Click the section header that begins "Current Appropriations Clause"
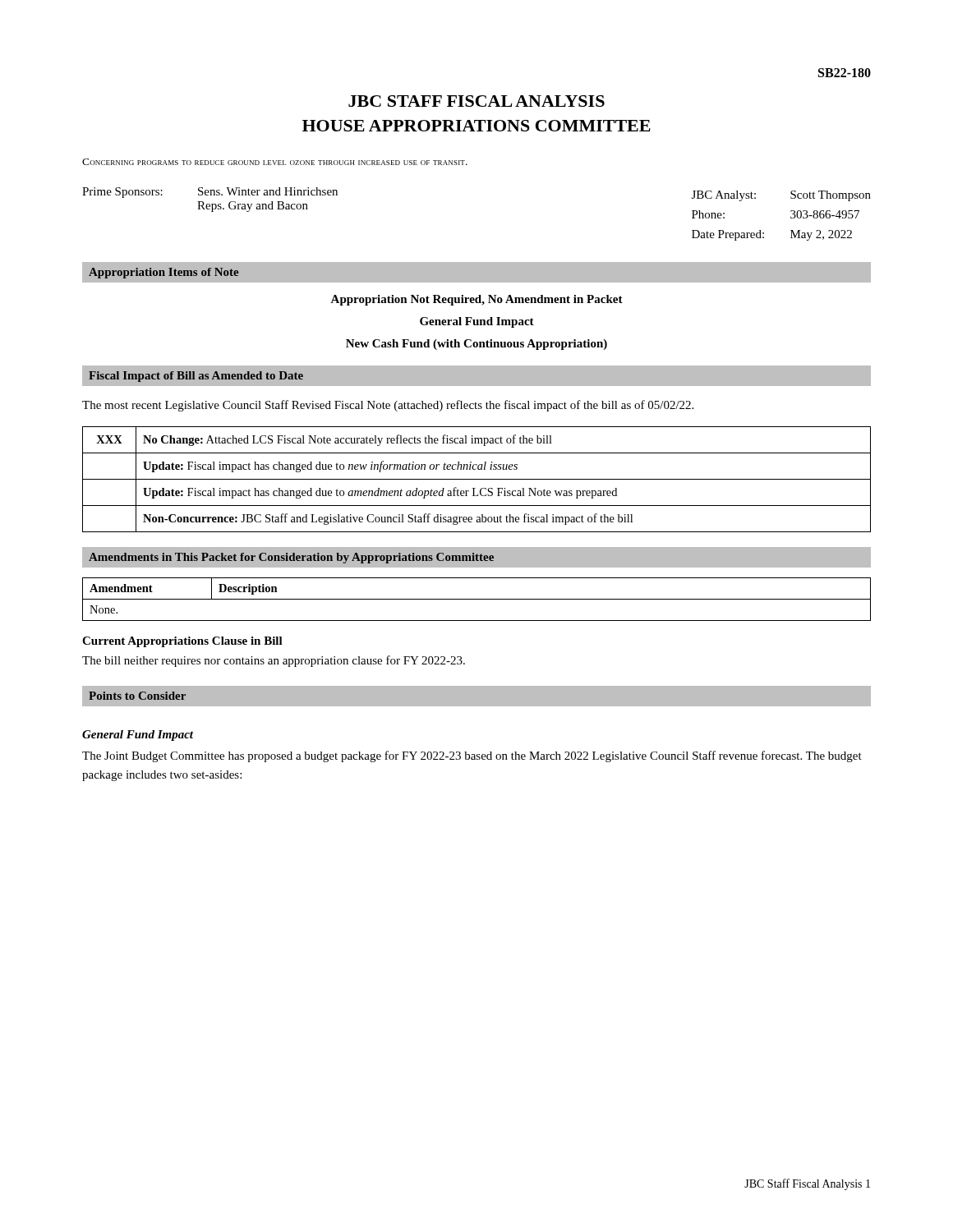This screenshot has width=953, height=1232. pos(182,641)
